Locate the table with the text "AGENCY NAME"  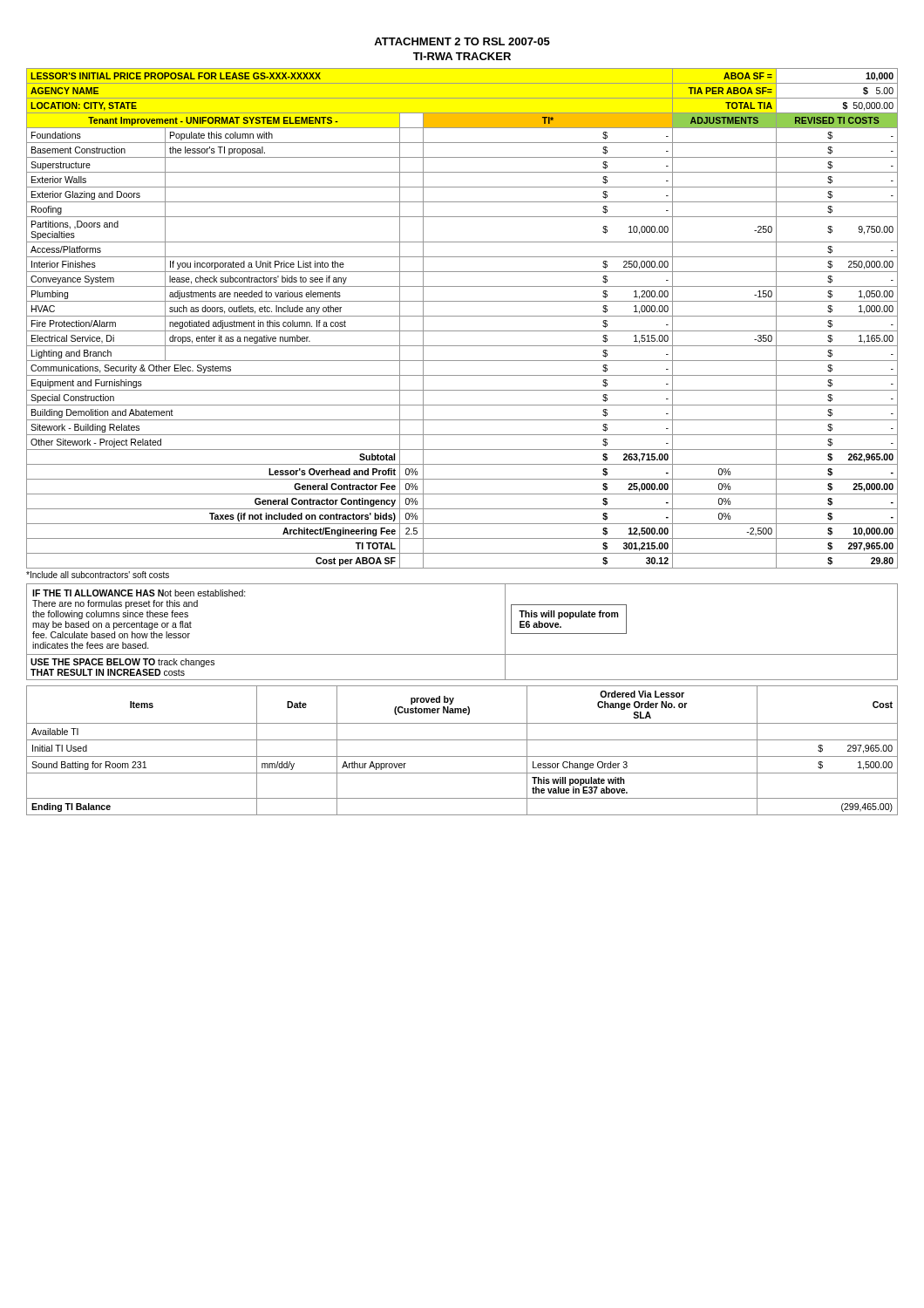[x=462, y=318]
